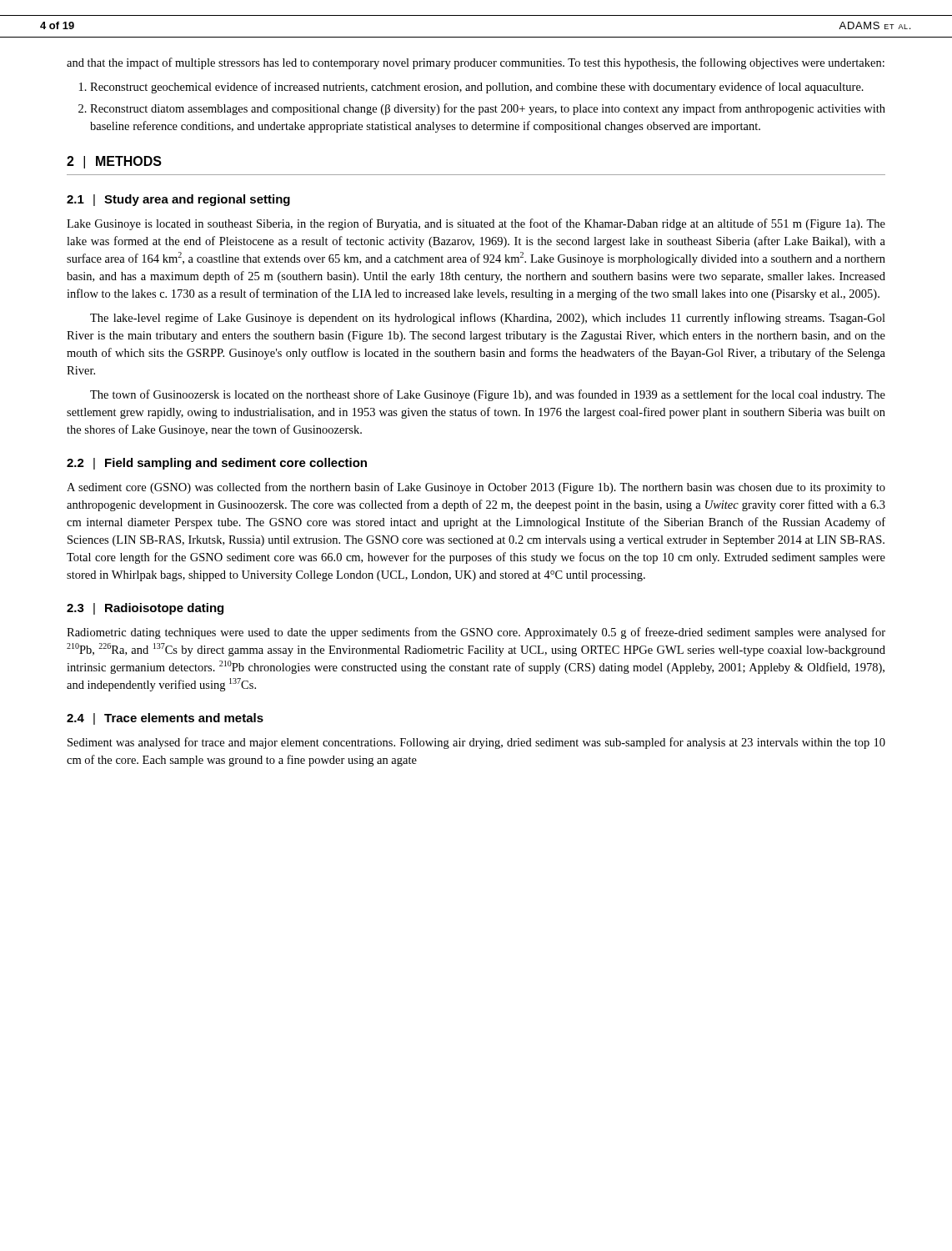
Task: Find the list item that says "Reconstruct geochemical evidence of increased nutrients, catchment erosion,"
Action: pos(477,87)
